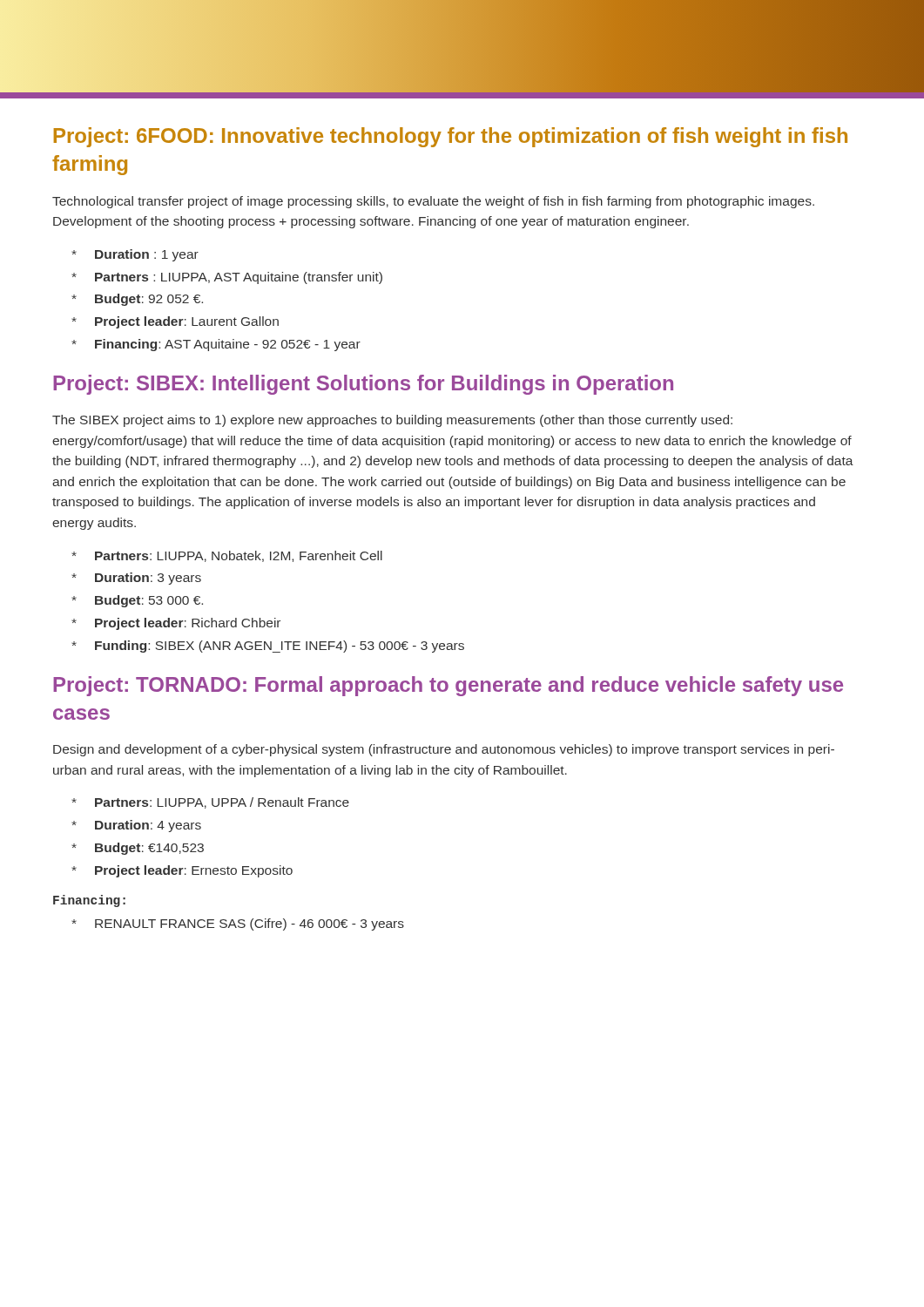Select the element starting "Project: SIBEX: Intelligent Solutions for Buildings in"
Screen dimensions: 1307x924
coord(364,383)
